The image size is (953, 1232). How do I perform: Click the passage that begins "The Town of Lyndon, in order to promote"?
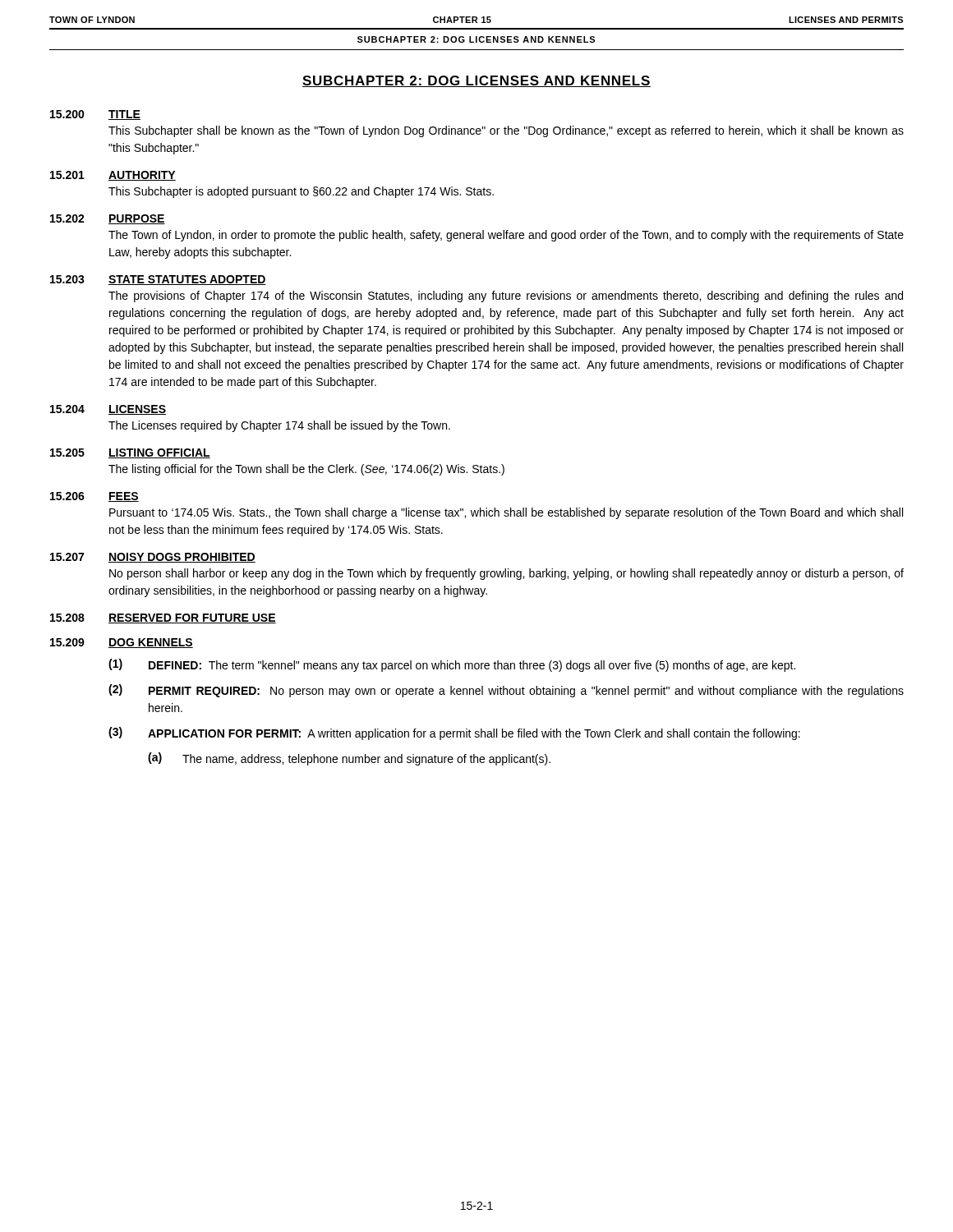click(x=506, y=244)
